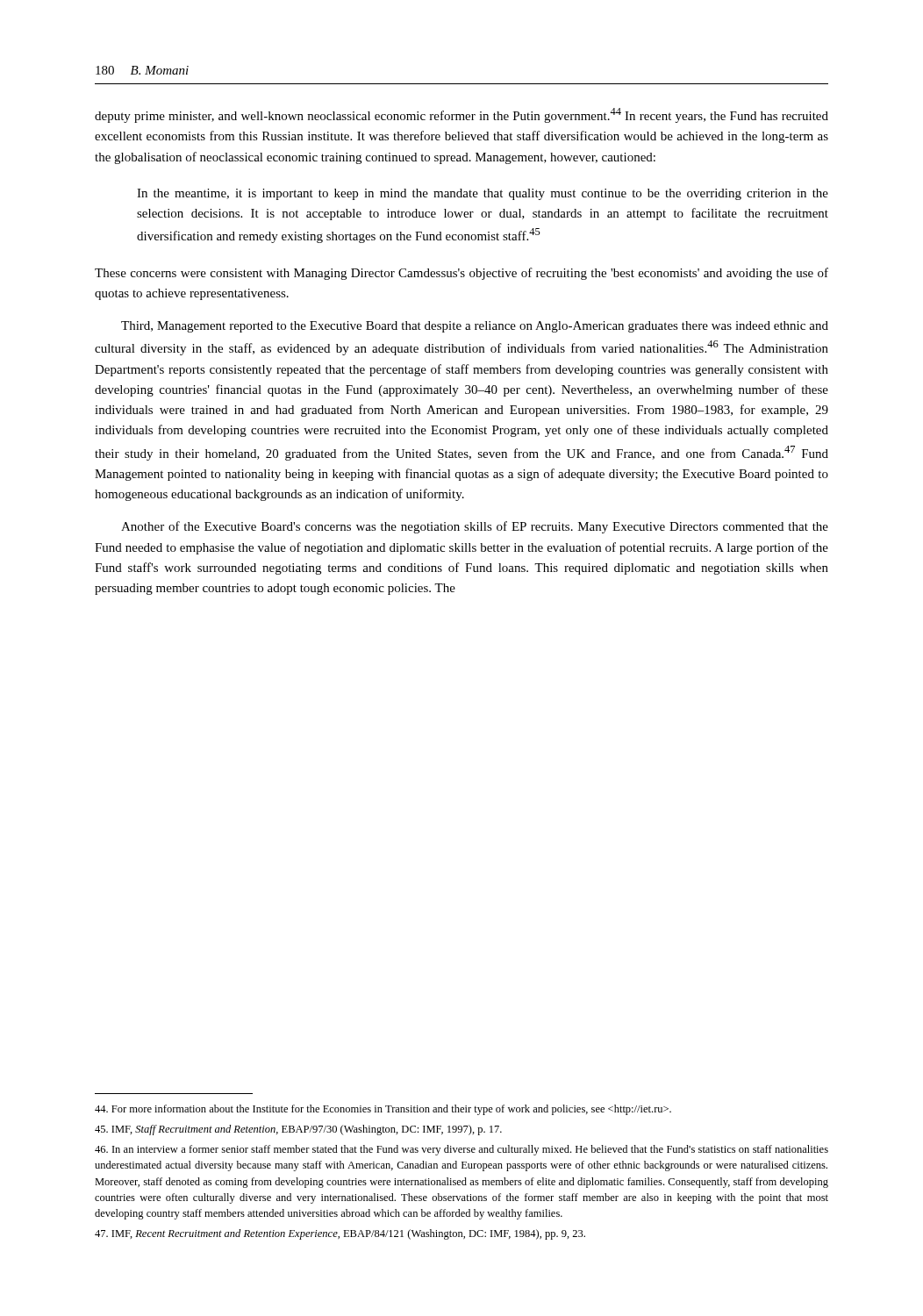The image size is (923, 1316).
Task: Click on the footnote that reads "IMF, Staff Recruitment"
Action: coord(298,1129)
